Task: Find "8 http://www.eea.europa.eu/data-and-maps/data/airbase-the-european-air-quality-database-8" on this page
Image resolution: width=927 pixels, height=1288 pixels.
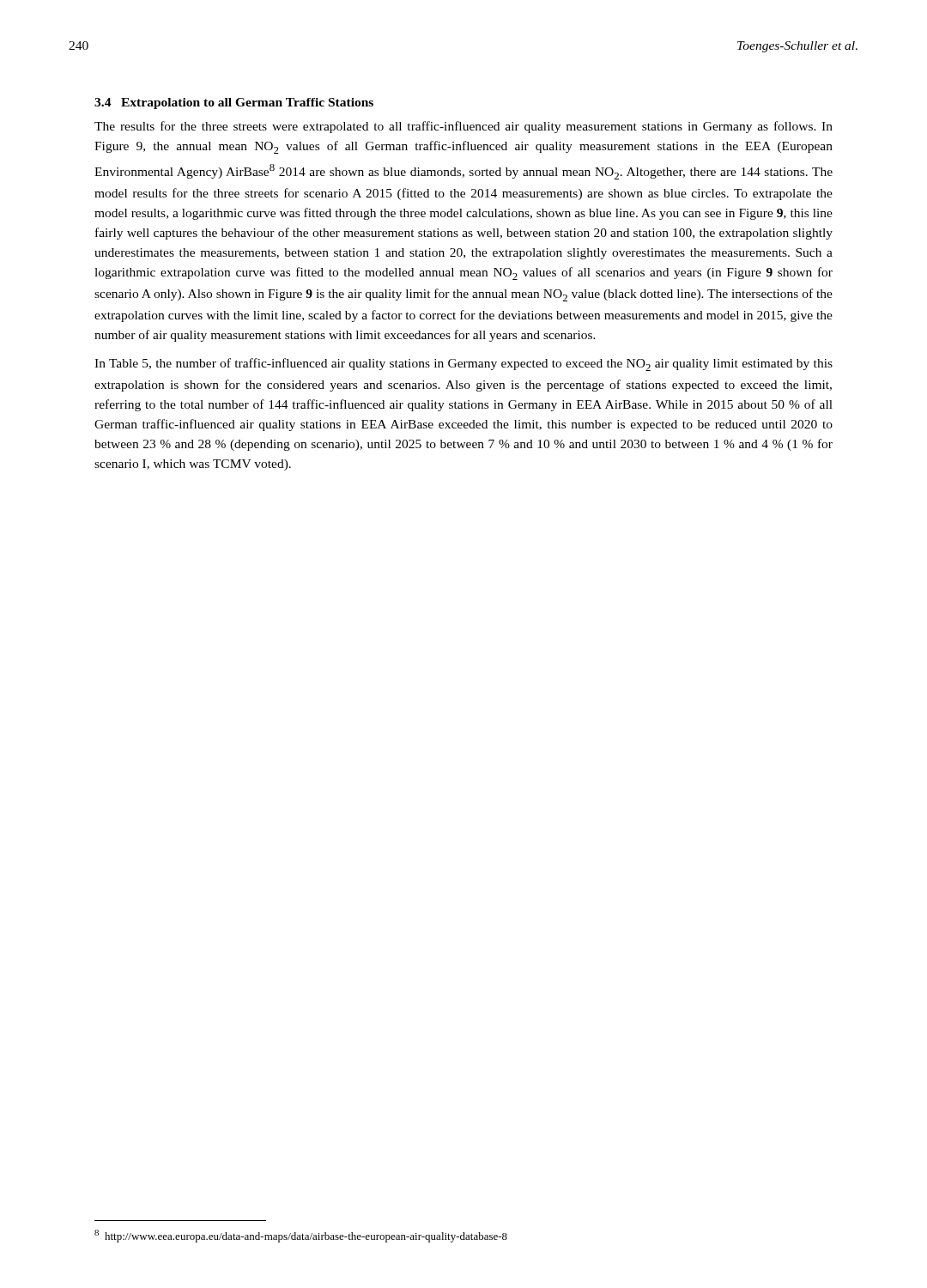Action: (301, 1235)
